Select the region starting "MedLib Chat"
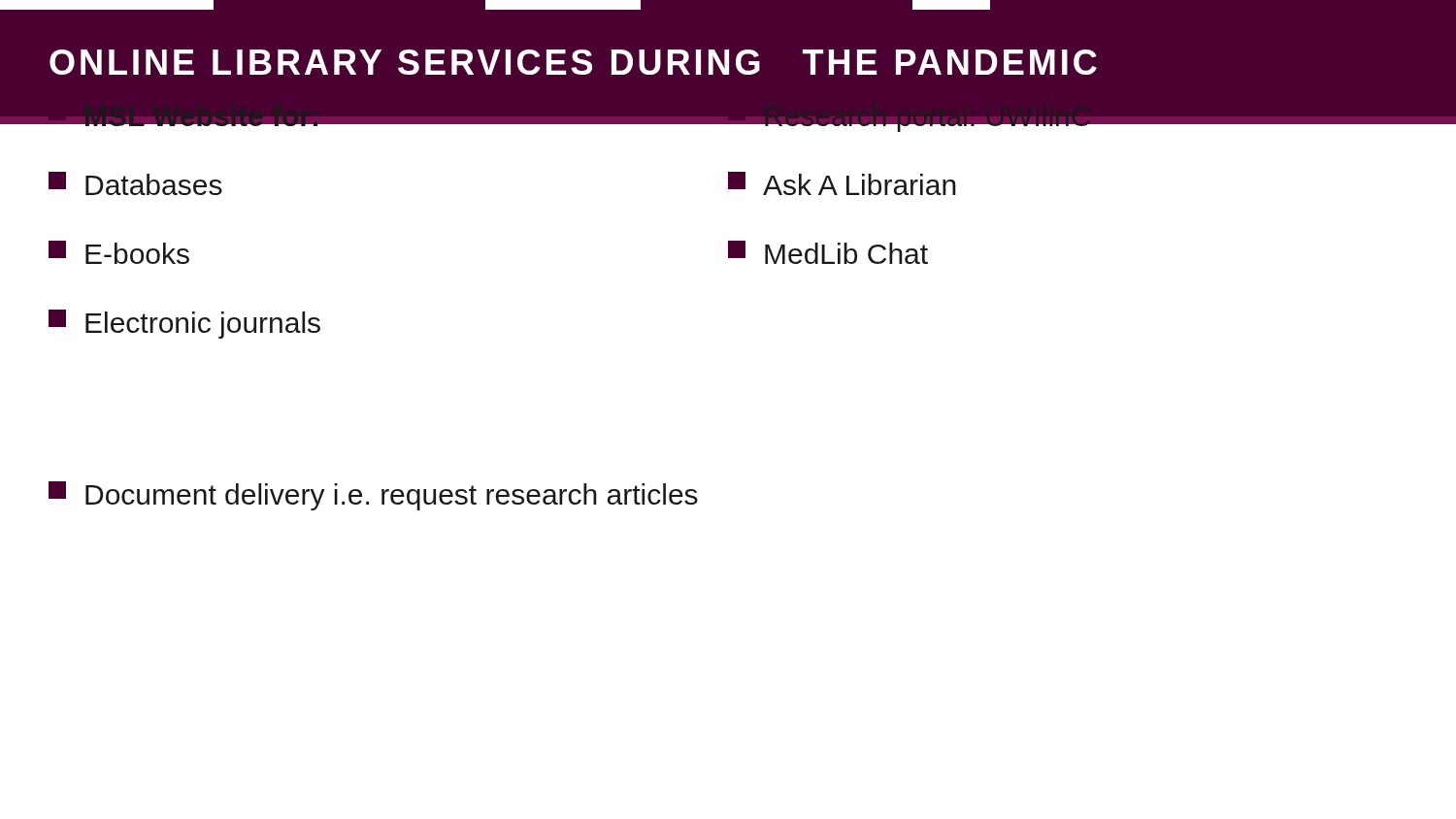The height and width of the screenshot is (819, 1456). pos(828,254)
